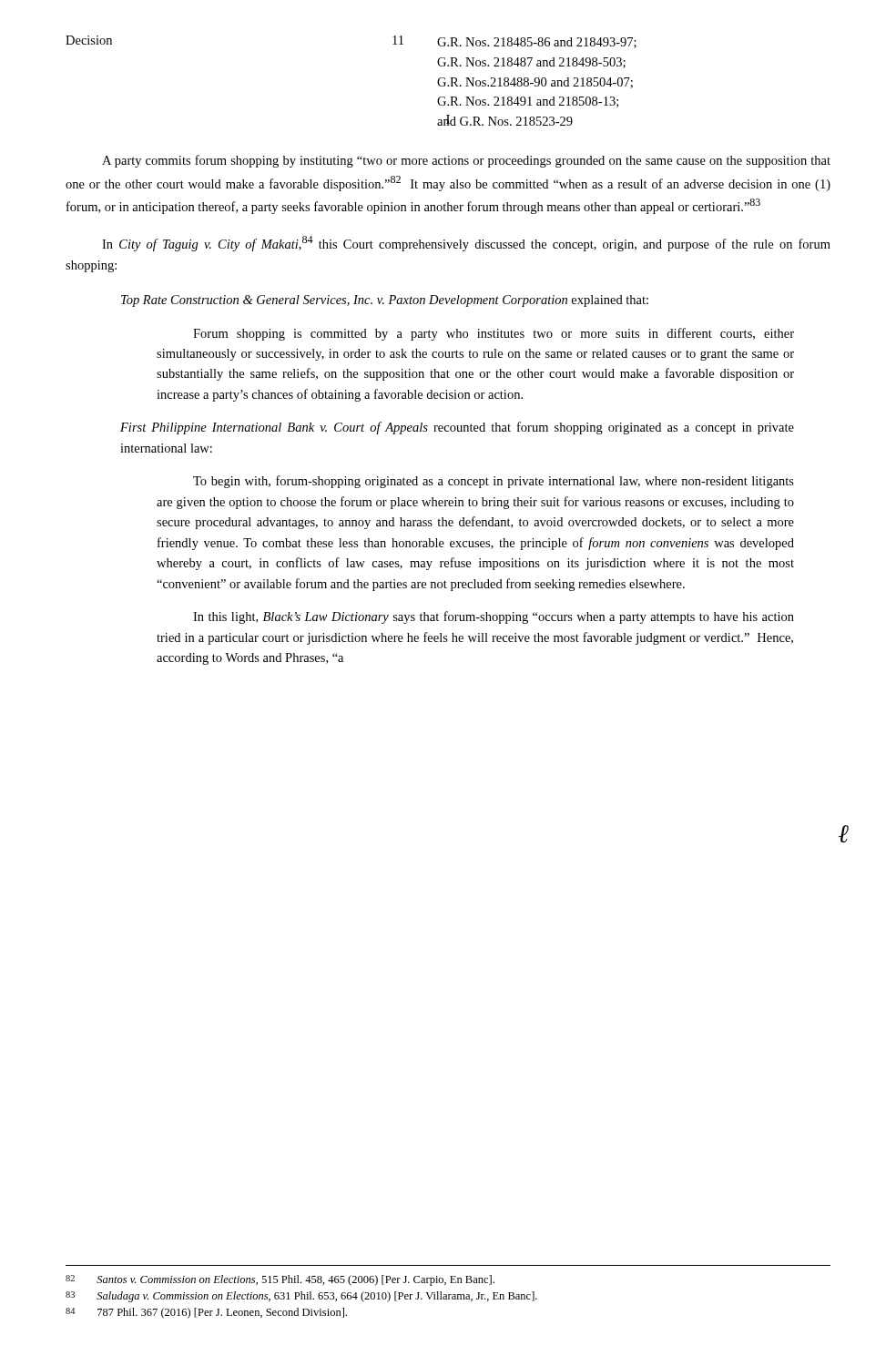Find a section header
Image resolution: width=896 pixels, height=1366 pixels.
pos(448,119)
